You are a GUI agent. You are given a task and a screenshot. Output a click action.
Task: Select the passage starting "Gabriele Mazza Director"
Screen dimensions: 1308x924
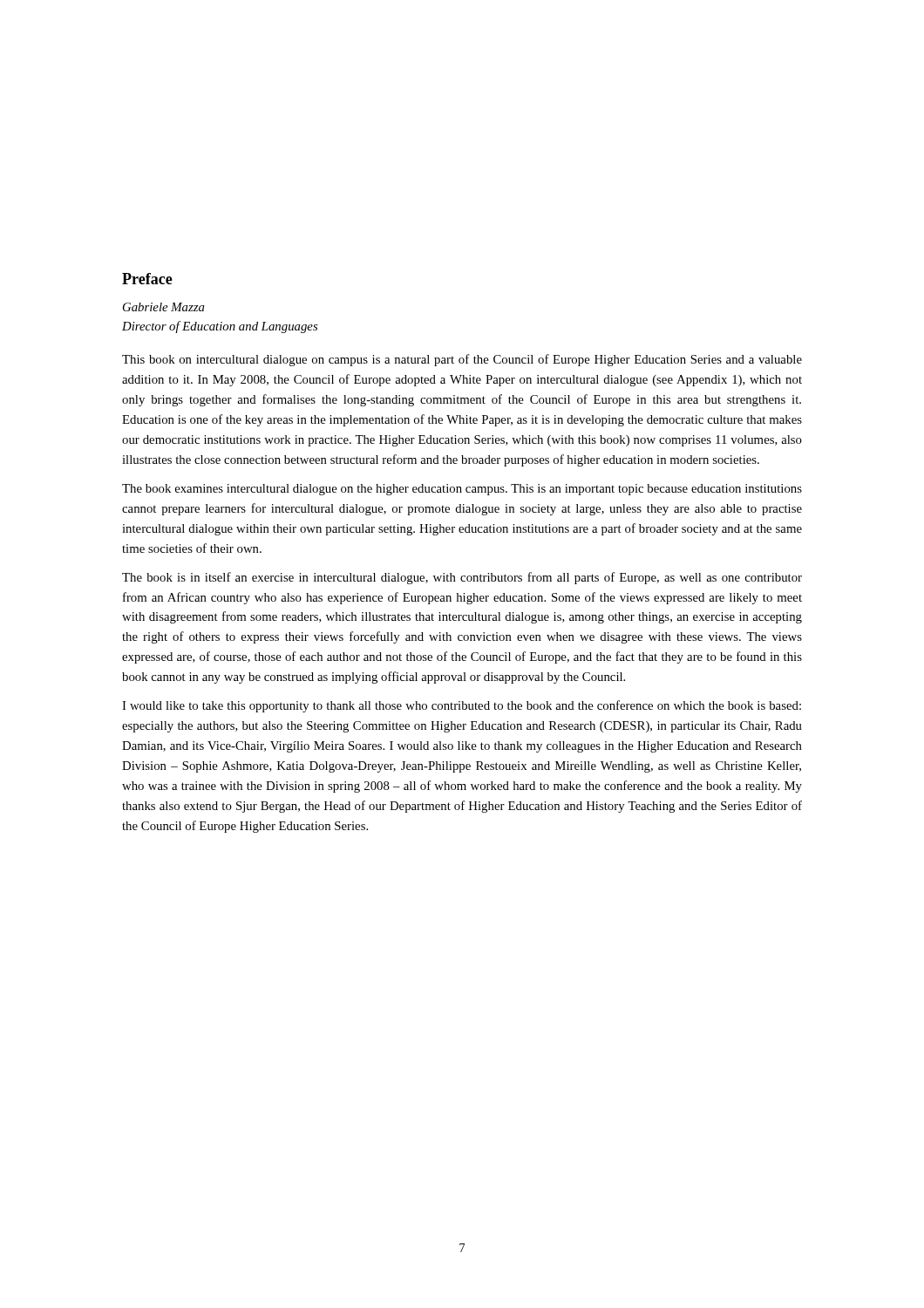164,307
